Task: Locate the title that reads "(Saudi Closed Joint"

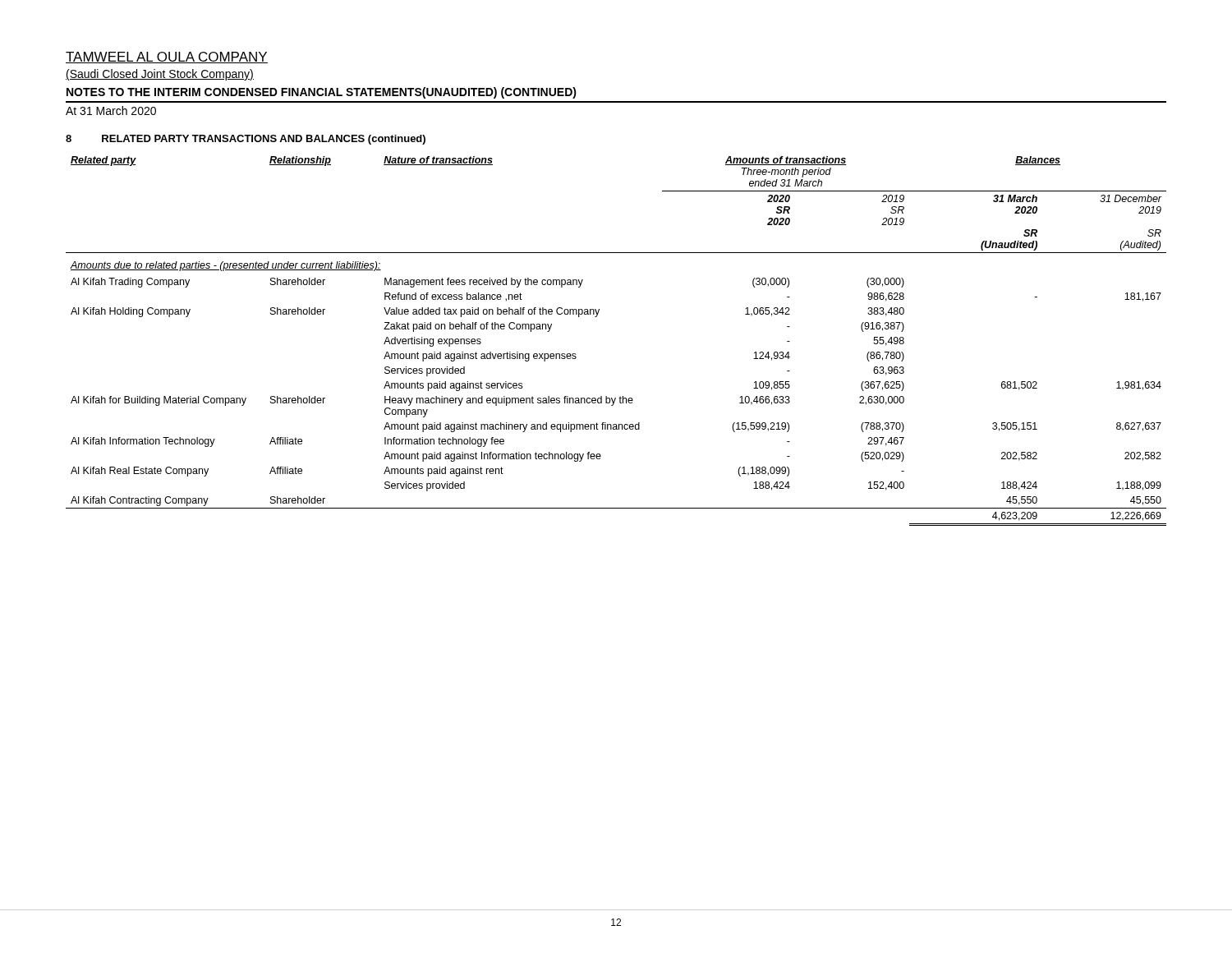Action: pyautogui.click(x=160, y=74)
